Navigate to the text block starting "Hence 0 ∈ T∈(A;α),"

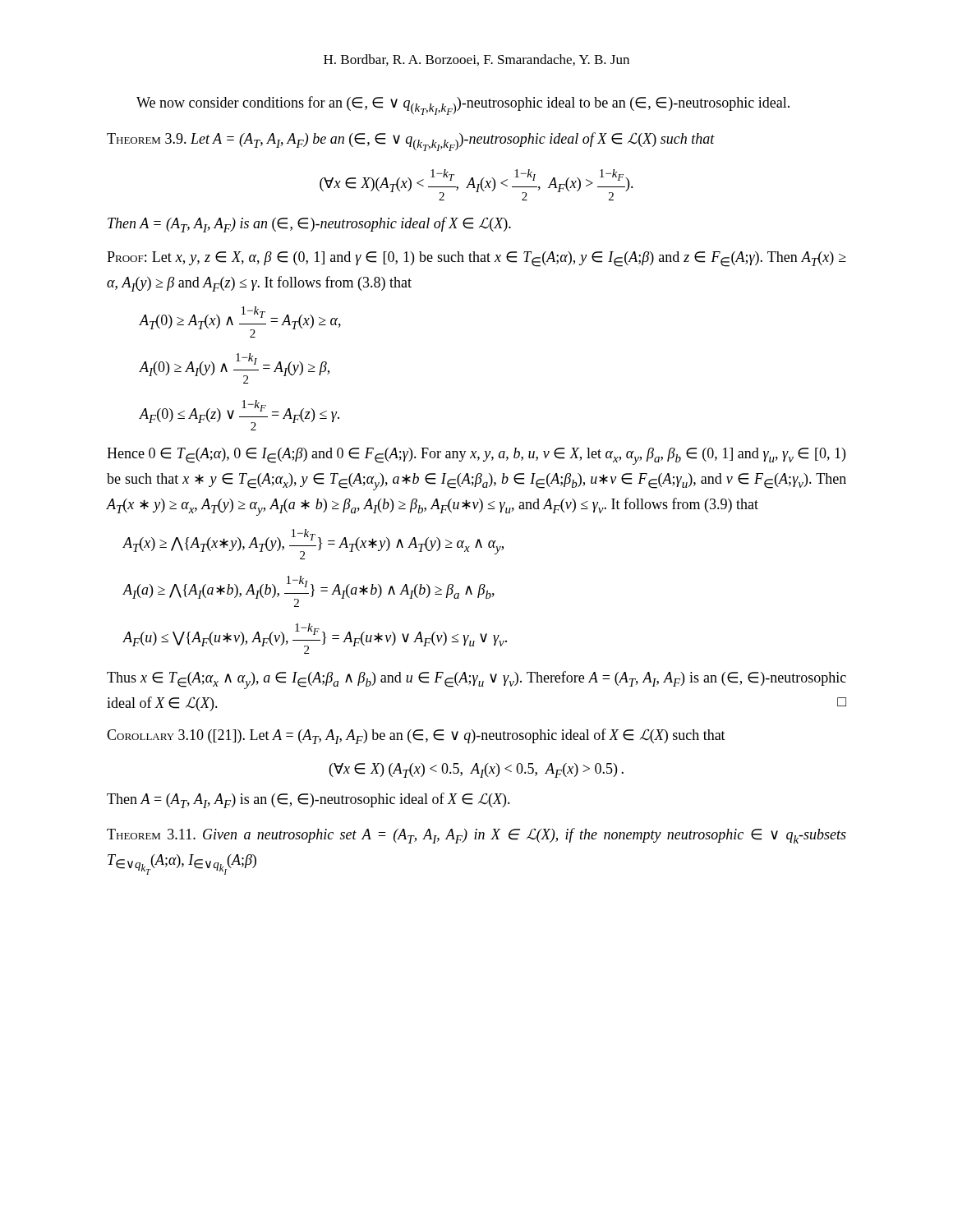(476, 480)
